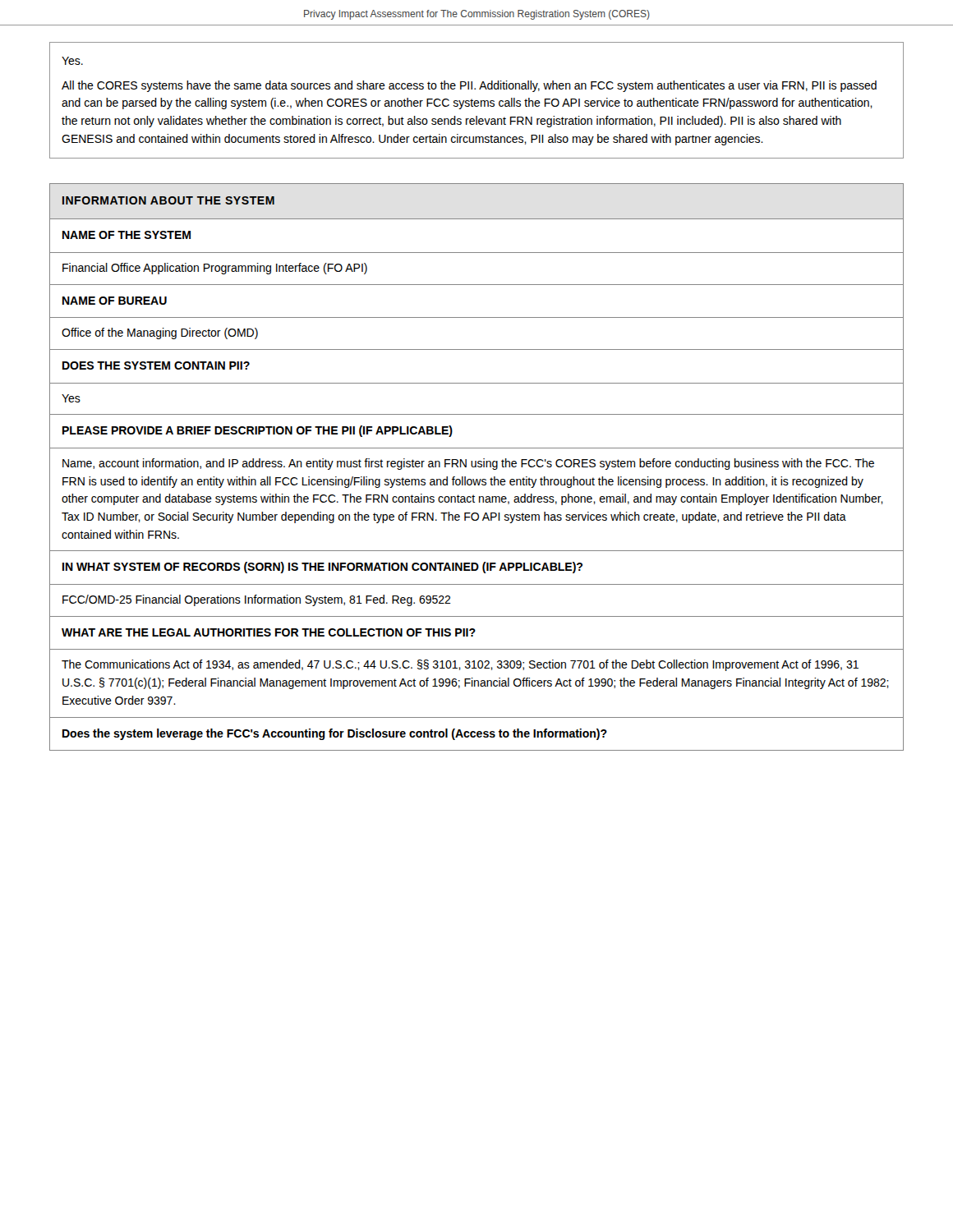Select the section header that says "INFORMATION ABOUT THE SYSTEM"
Image resolution: width=953 pixels, height=1232 pixels.
(476, 201)
